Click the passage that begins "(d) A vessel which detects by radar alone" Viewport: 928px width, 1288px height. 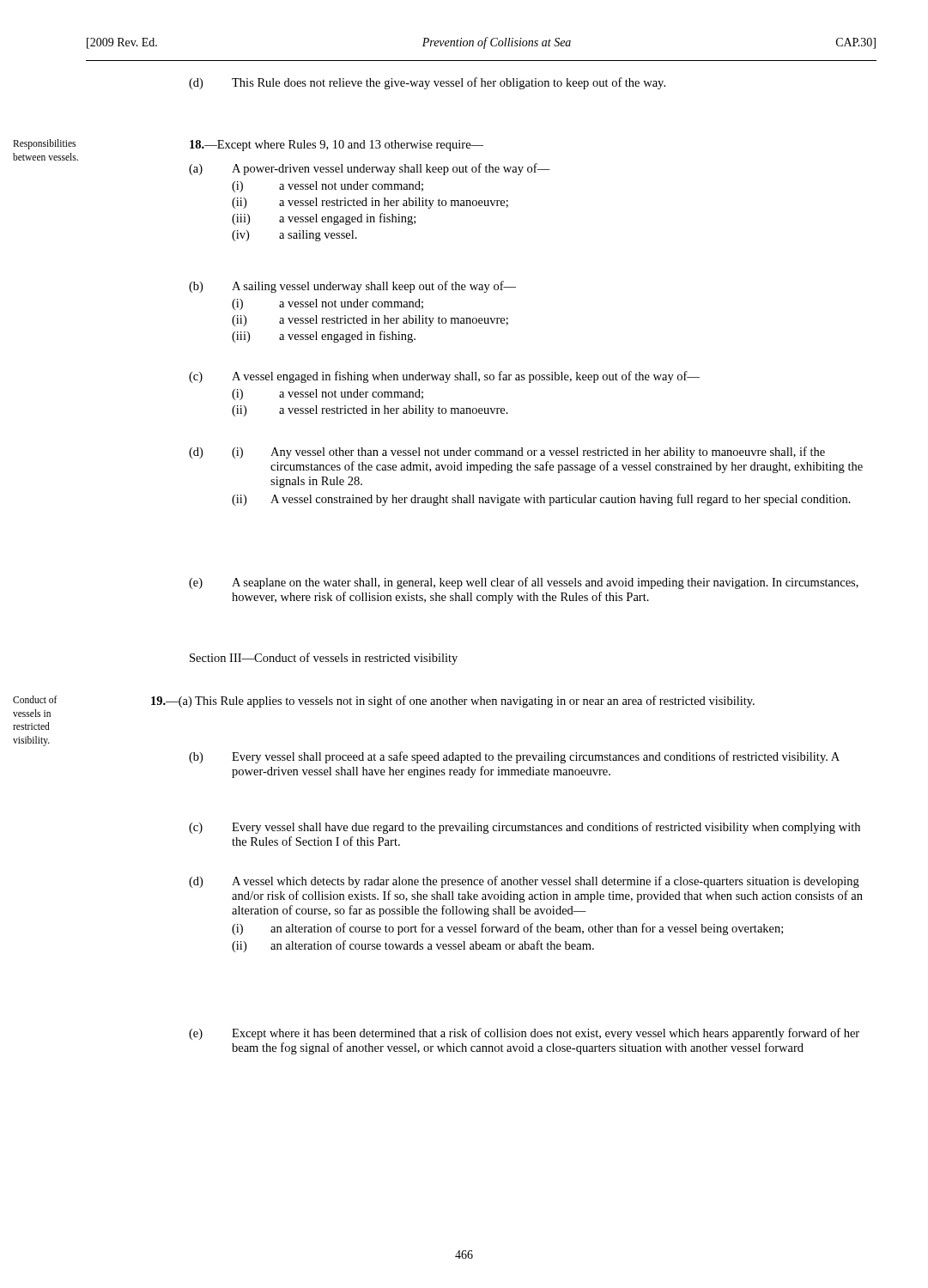tap(481, 914)
